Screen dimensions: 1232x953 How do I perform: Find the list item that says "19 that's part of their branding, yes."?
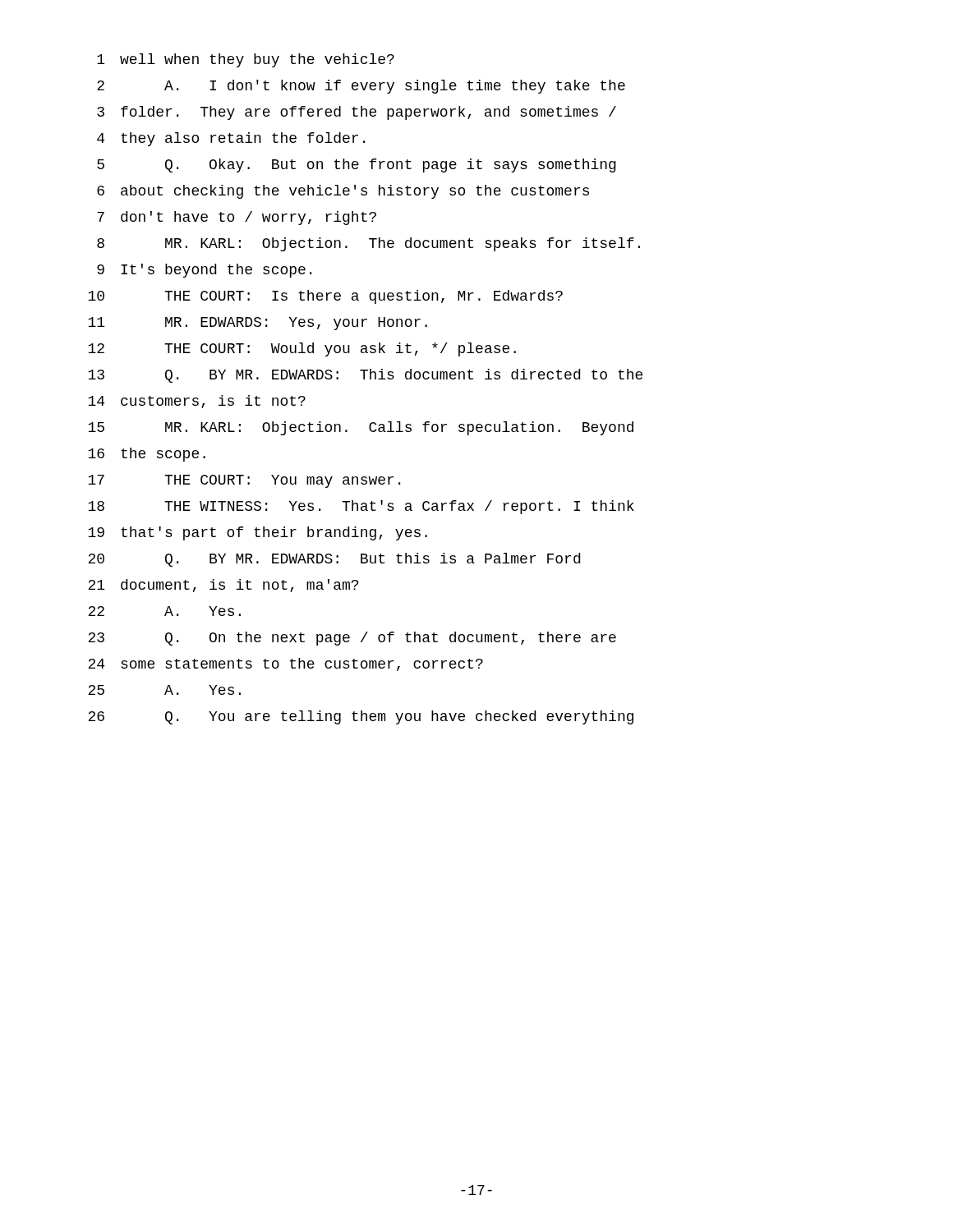[x=258, y=533]
